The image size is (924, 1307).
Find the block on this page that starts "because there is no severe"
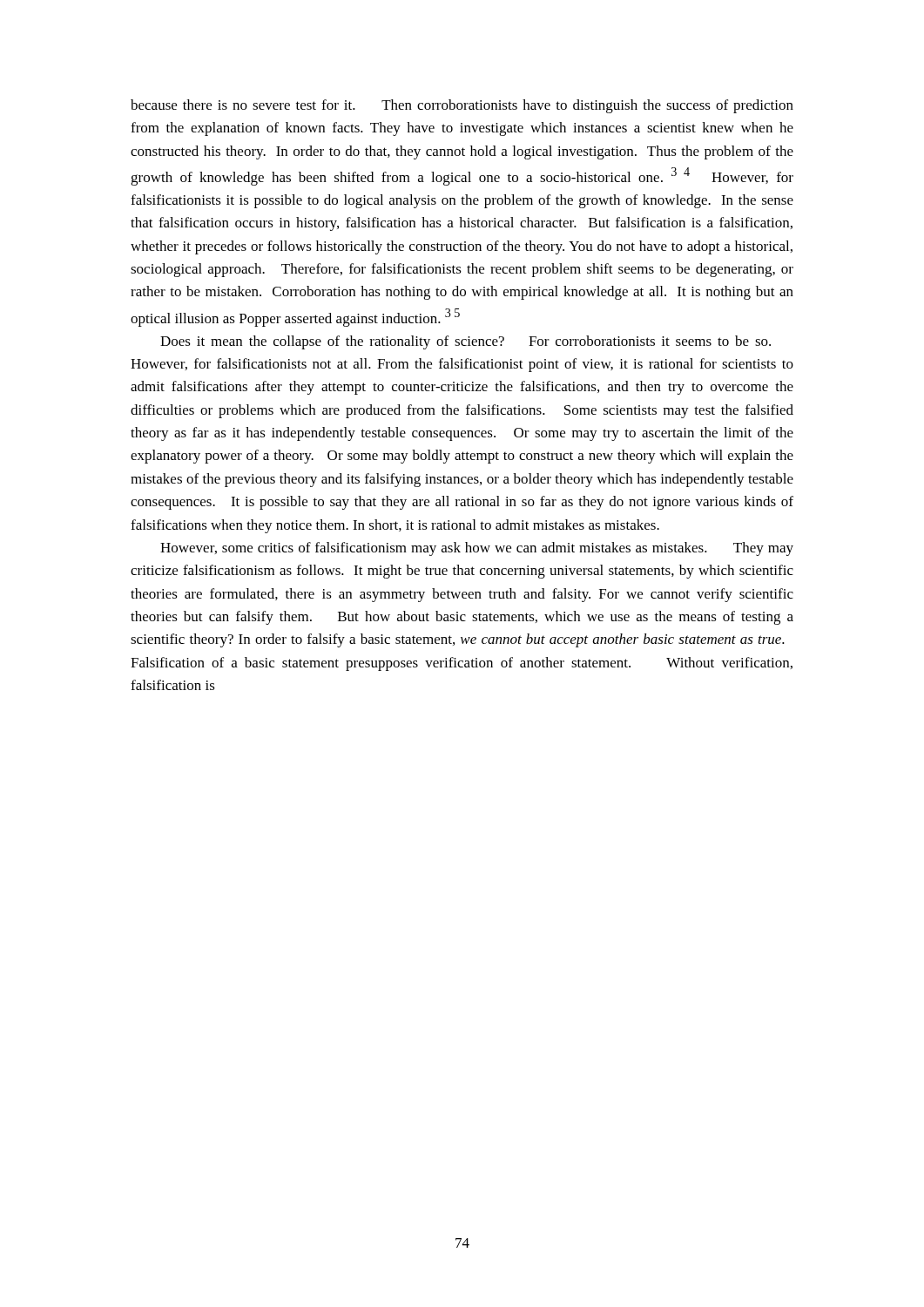point(462,396)
